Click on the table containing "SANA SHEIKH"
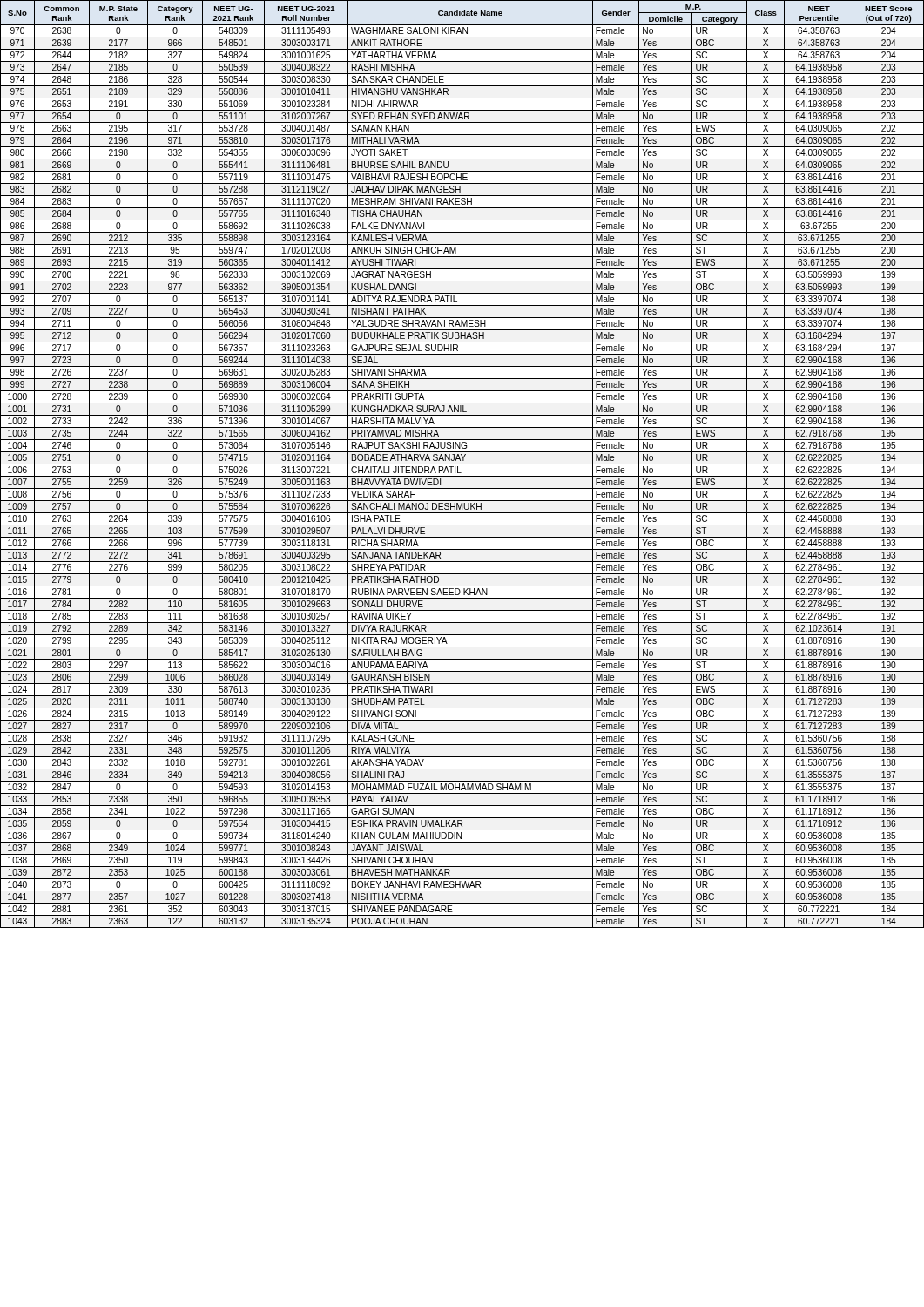 click(x=462, y=464)
